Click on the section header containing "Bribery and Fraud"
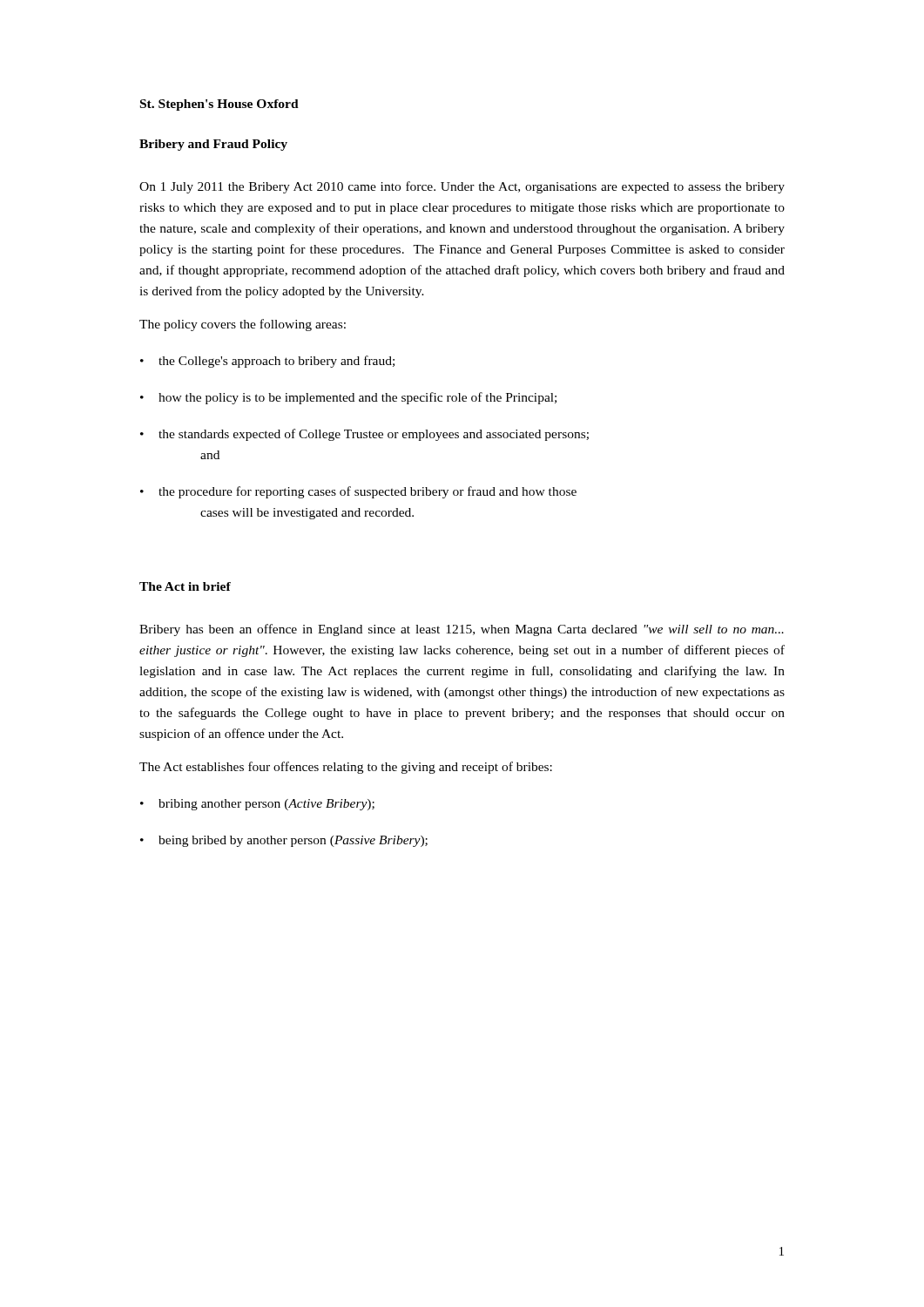Image resolution: width=924 pixels, height=1307 pixels. (x=213, y=143)
